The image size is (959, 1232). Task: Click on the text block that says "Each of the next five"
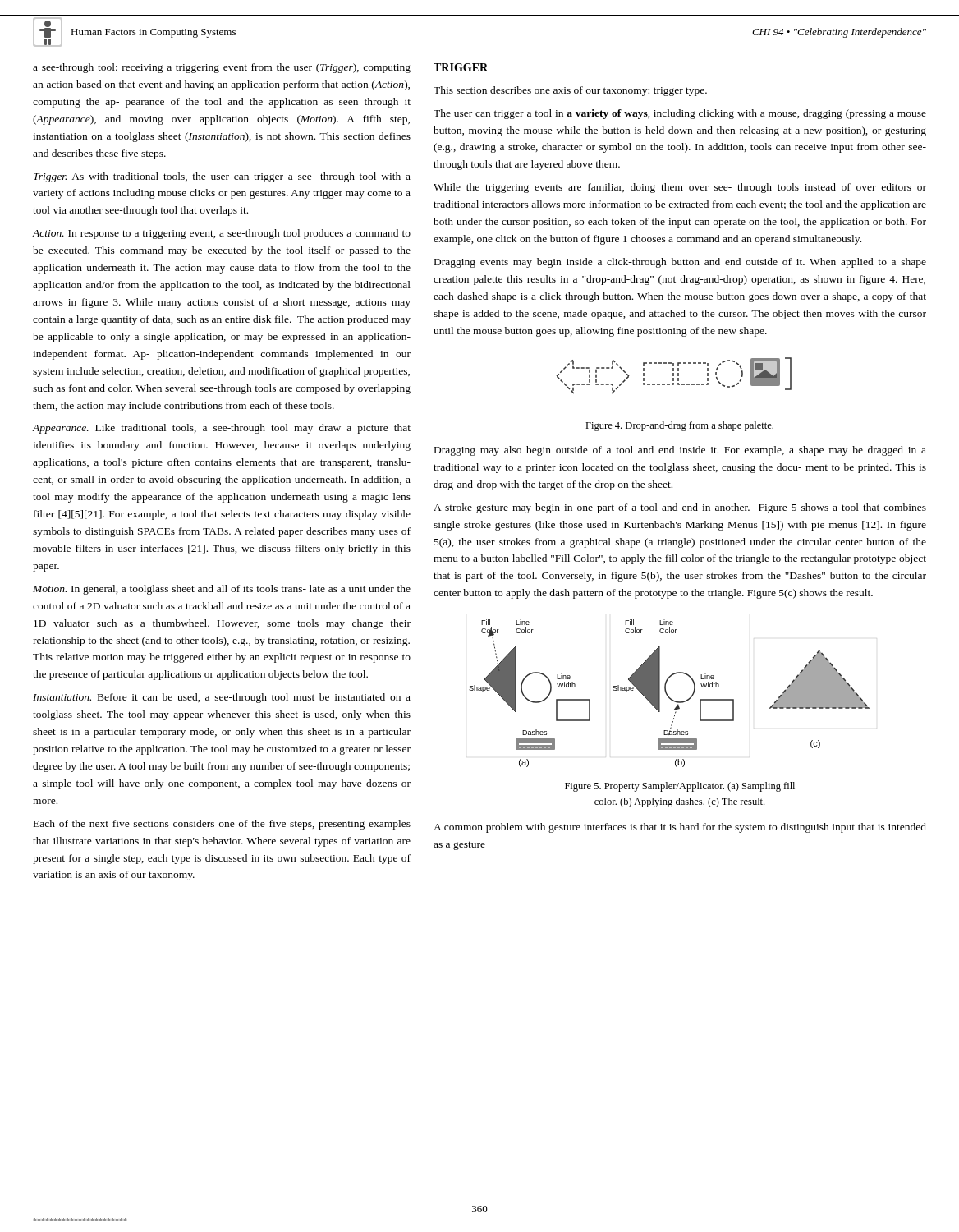(x=222, y=849)
